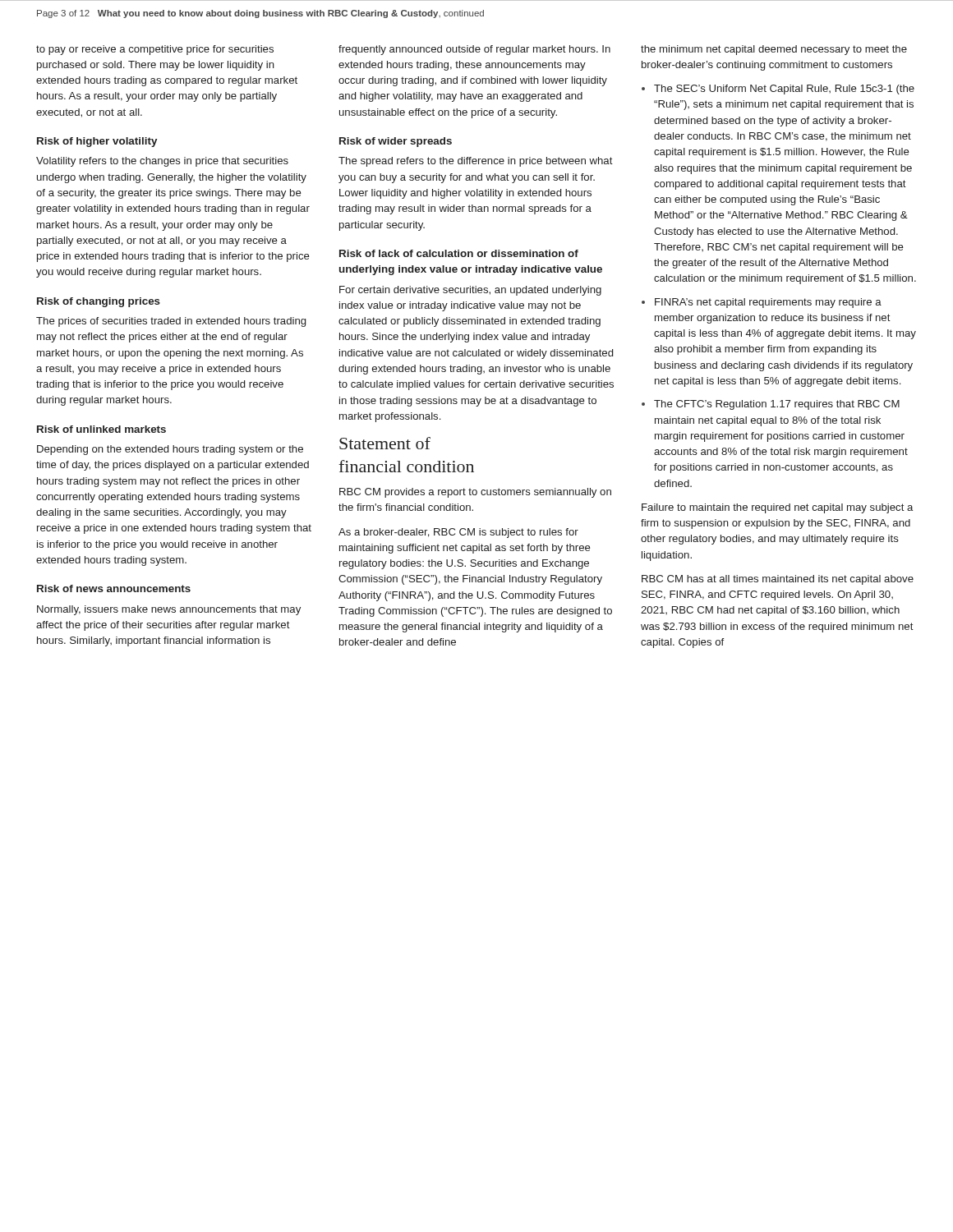Locate the section header with the text "Risk of higher"
Image resolution: width=953 pixels, height=1232 pixels.
point(97,141)
